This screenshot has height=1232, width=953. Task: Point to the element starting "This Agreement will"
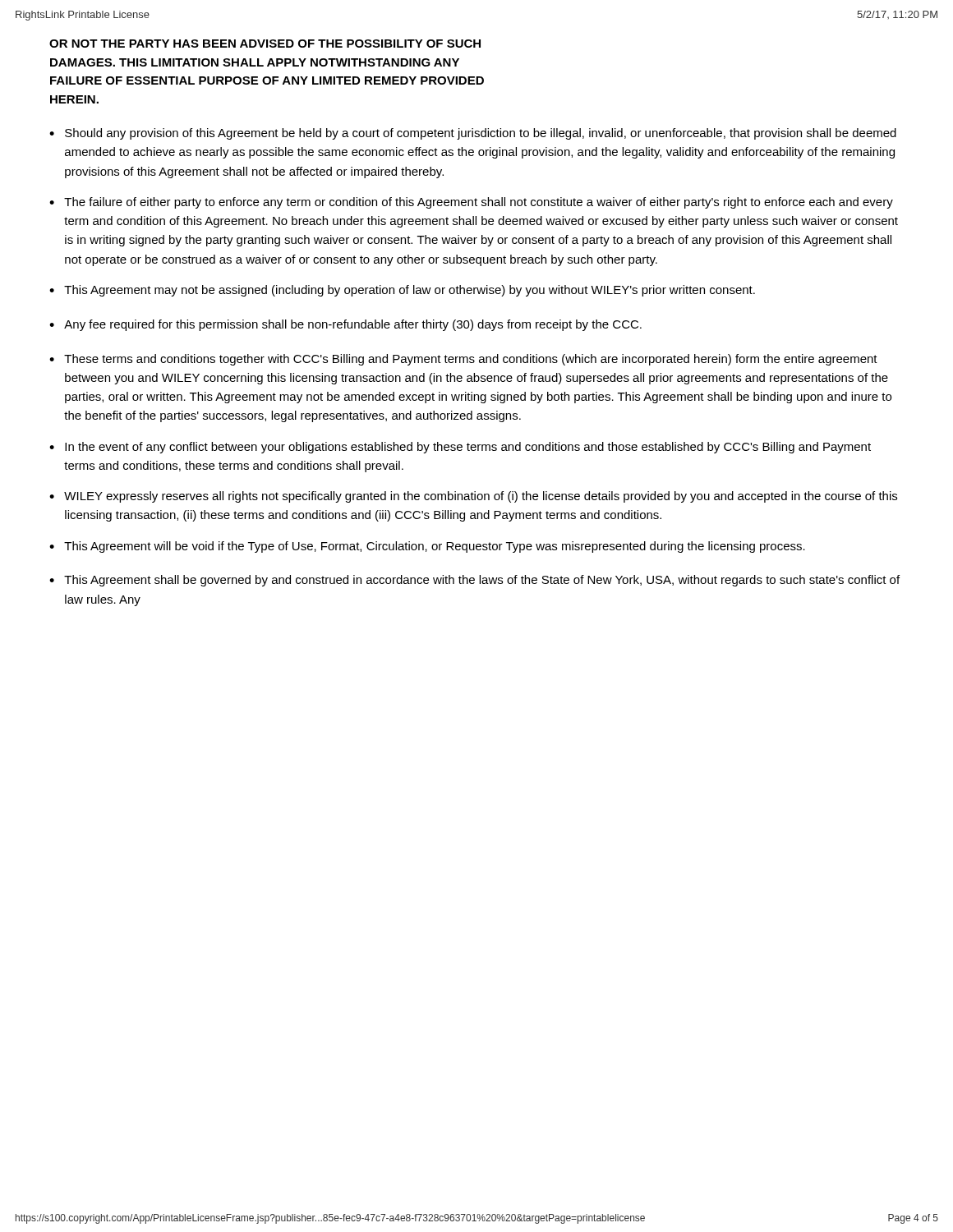click(x=484, y=545)
